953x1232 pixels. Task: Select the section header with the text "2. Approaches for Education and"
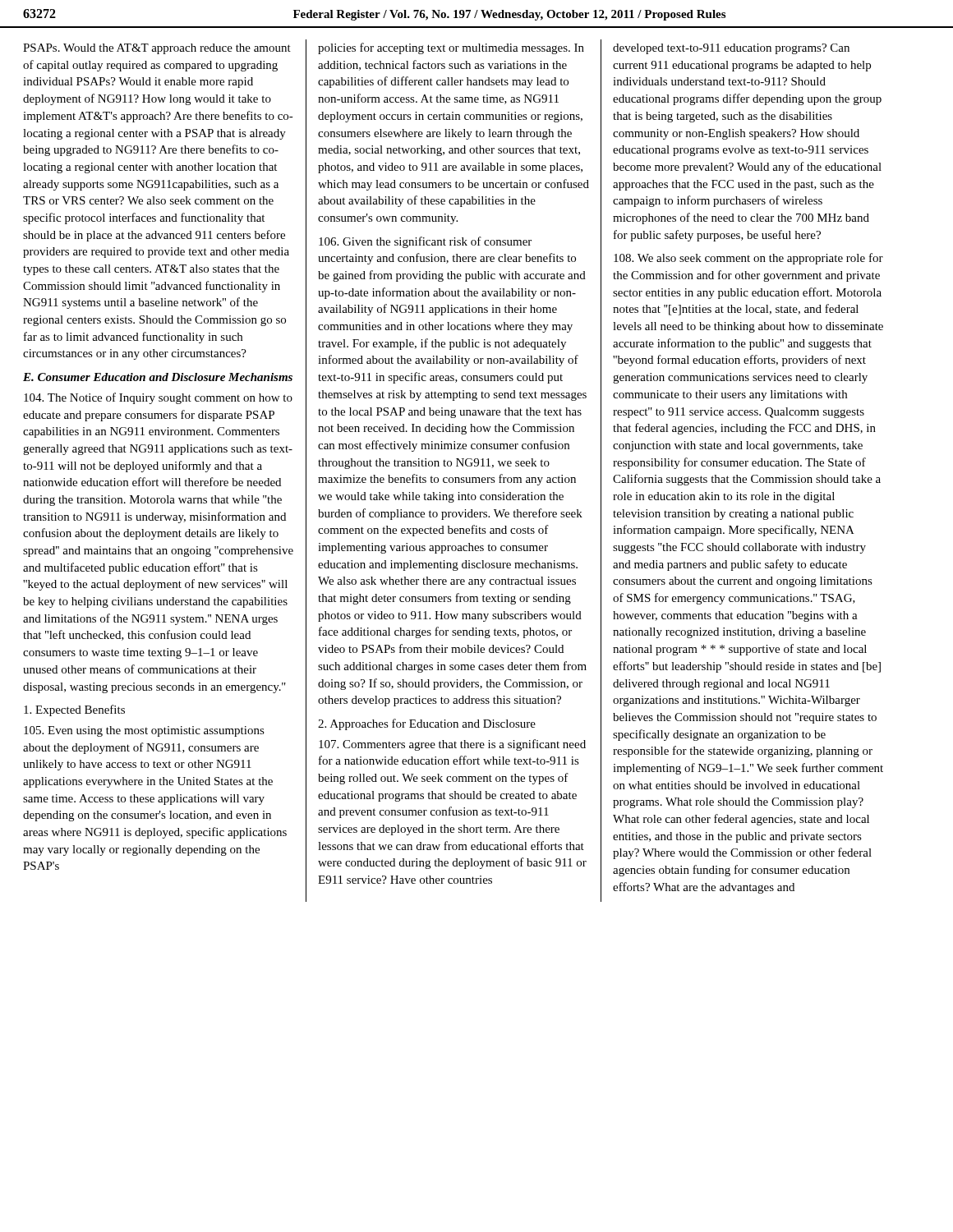(x=453, y=724)
